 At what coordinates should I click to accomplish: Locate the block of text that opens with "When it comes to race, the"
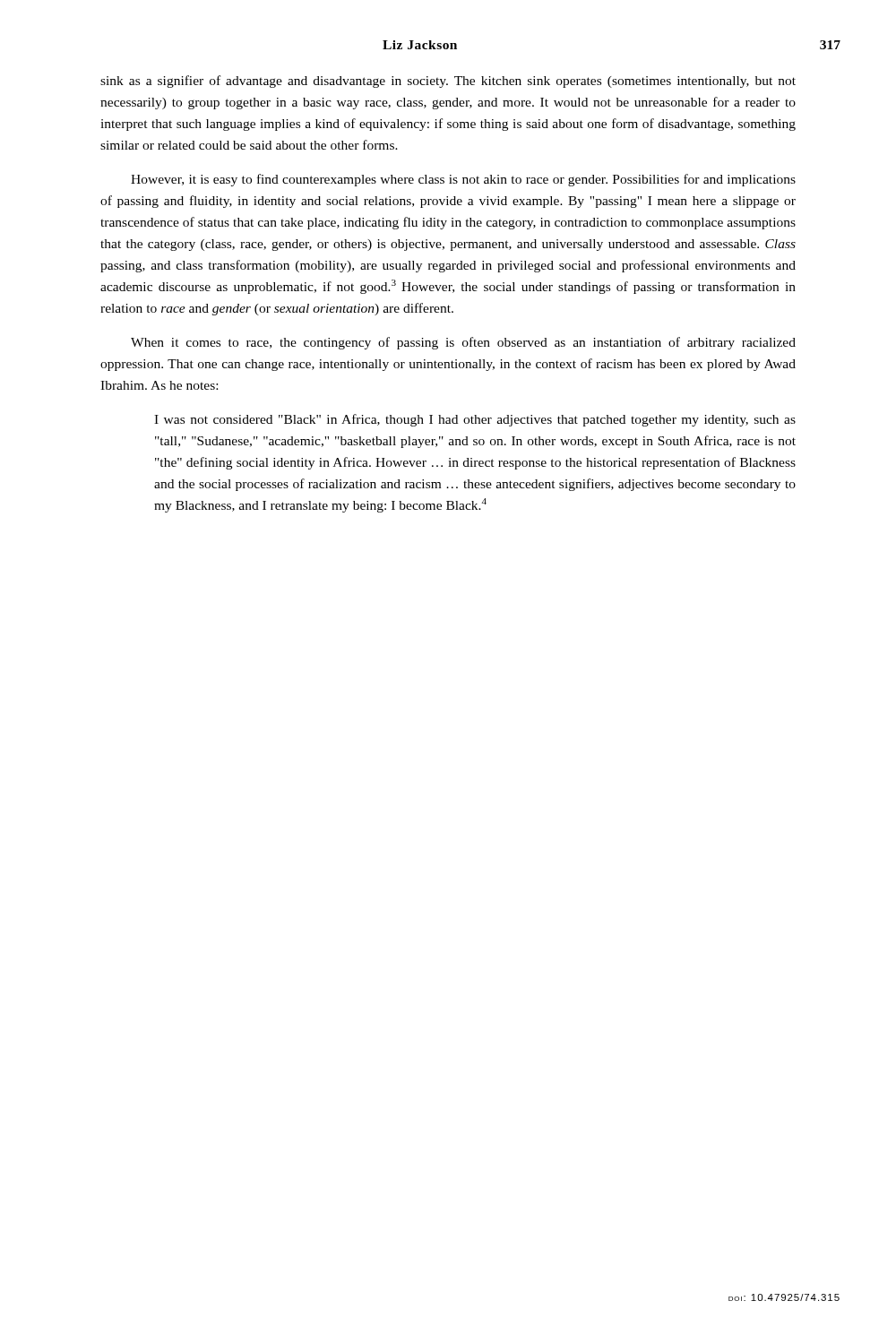tap(448, 364)
